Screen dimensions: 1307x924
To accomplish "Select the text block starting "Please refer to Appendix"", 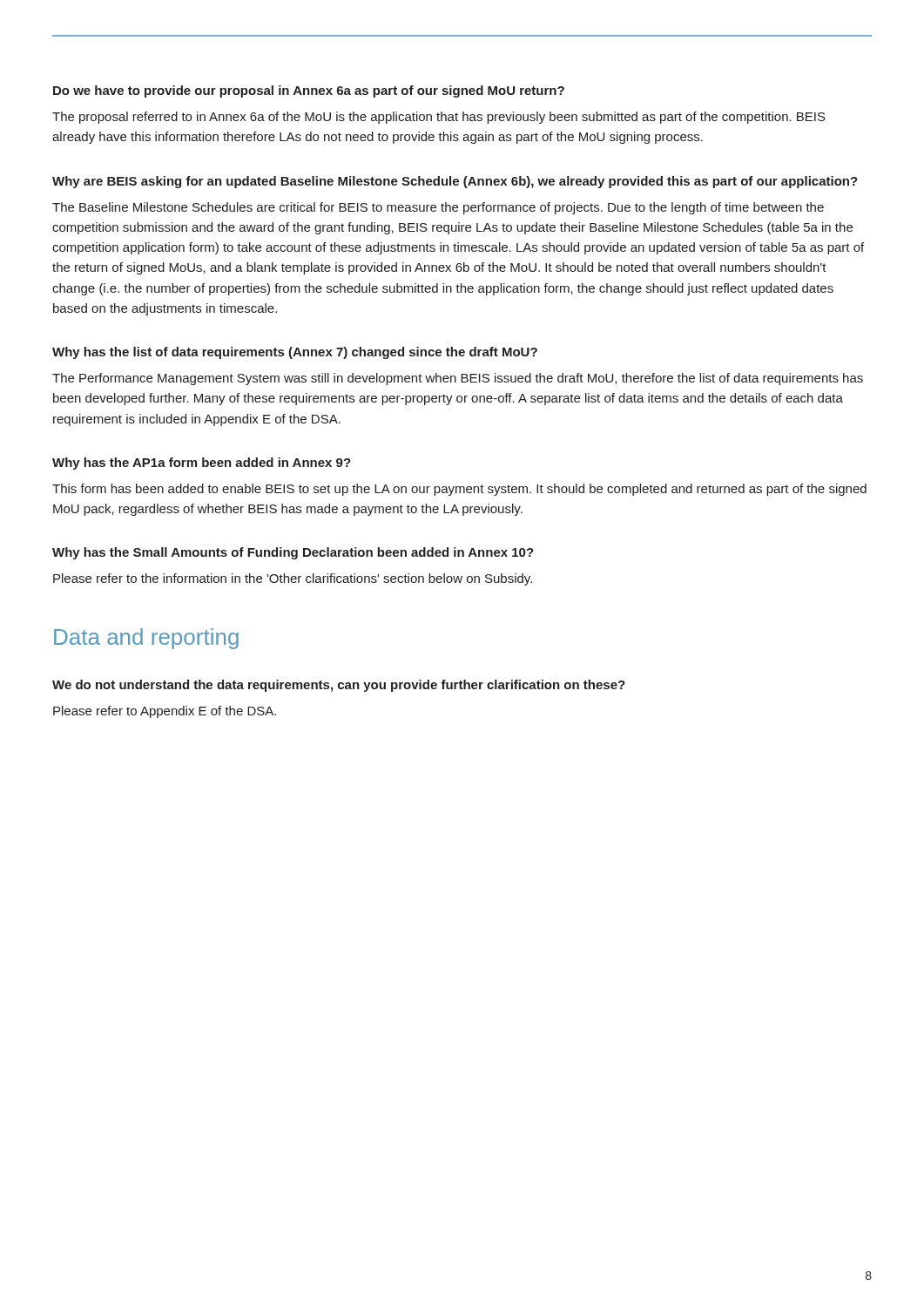I will click(x=165, y=710).
